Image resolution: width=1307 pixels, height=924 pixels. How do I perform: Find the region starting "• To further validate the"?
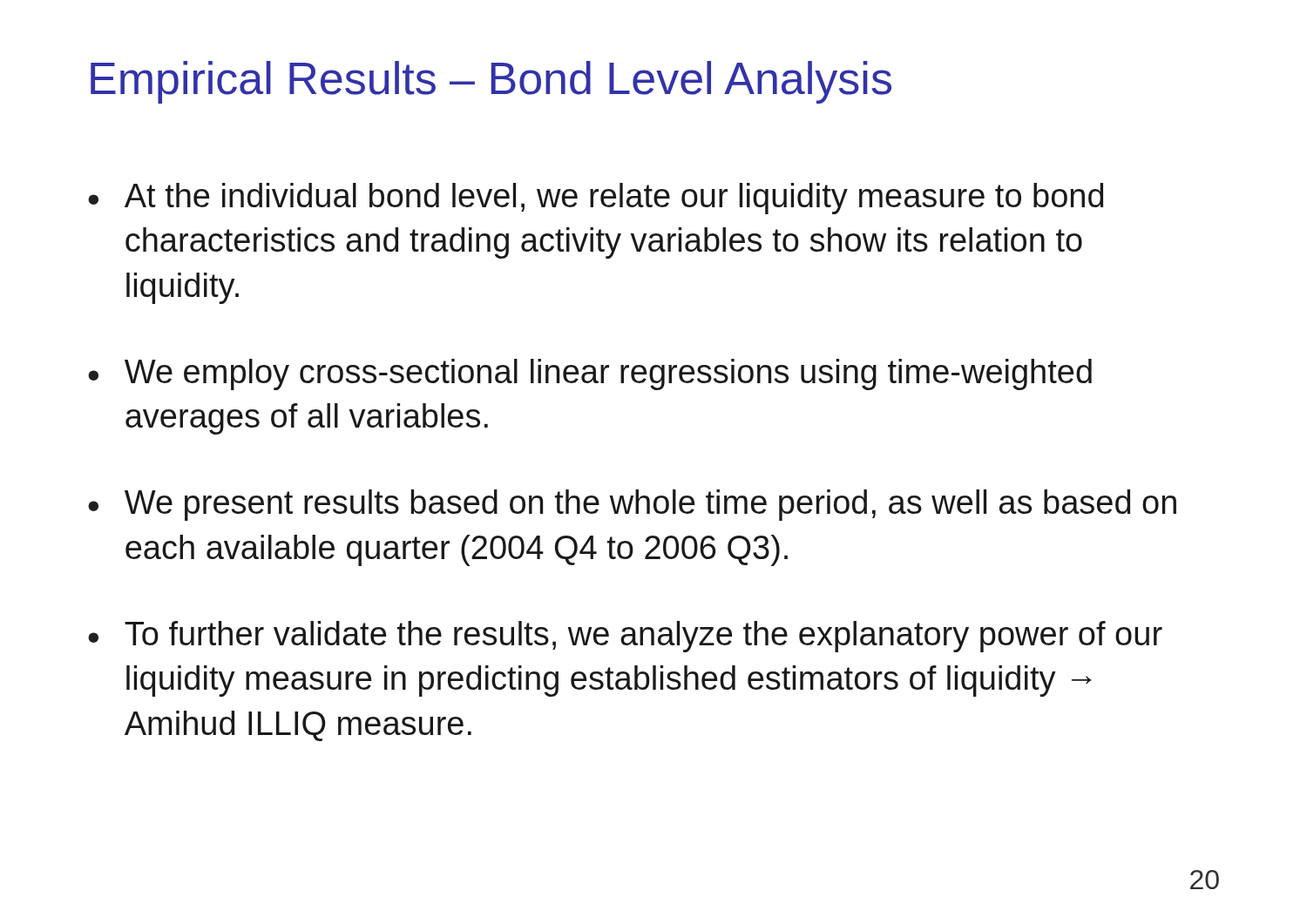coord(645,679)
